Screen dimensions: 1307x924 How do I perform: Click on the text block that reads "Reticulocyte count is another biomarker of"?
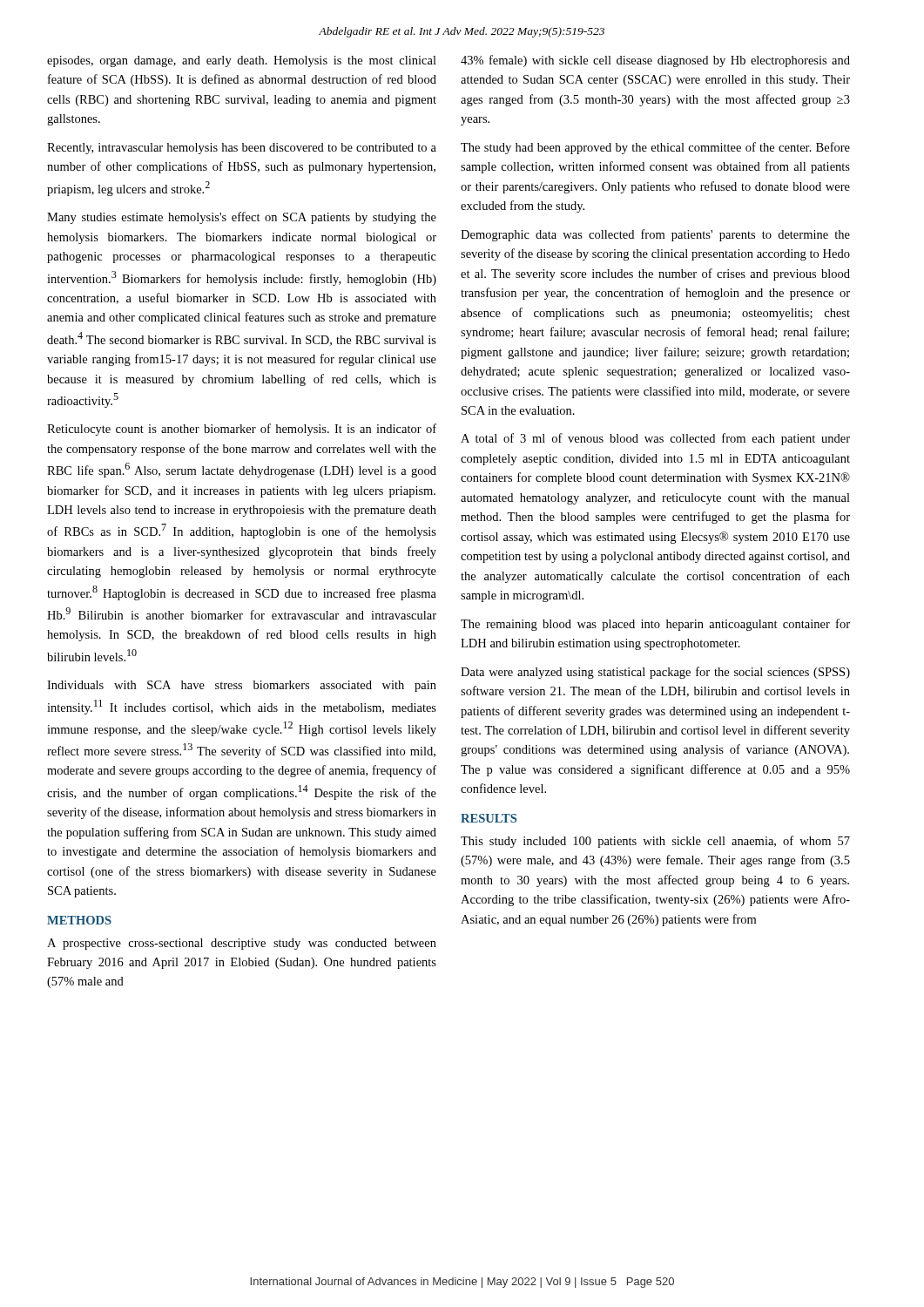(242, 543)
